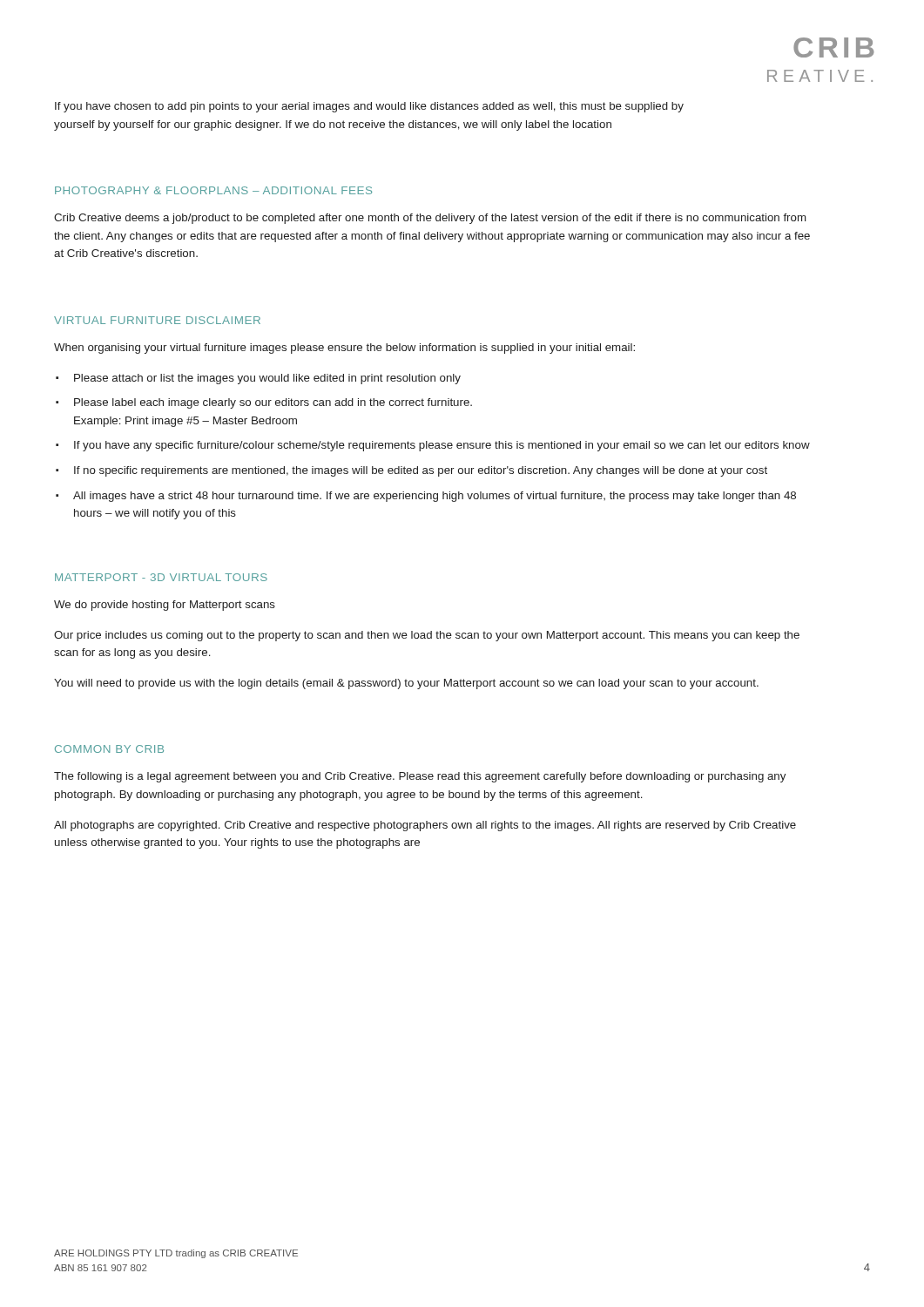Locate the text "MATTERPORT - 3D VIRTUAL TOURS"
This screenshot has height=1307, width=924.
[x=161, y=577]
